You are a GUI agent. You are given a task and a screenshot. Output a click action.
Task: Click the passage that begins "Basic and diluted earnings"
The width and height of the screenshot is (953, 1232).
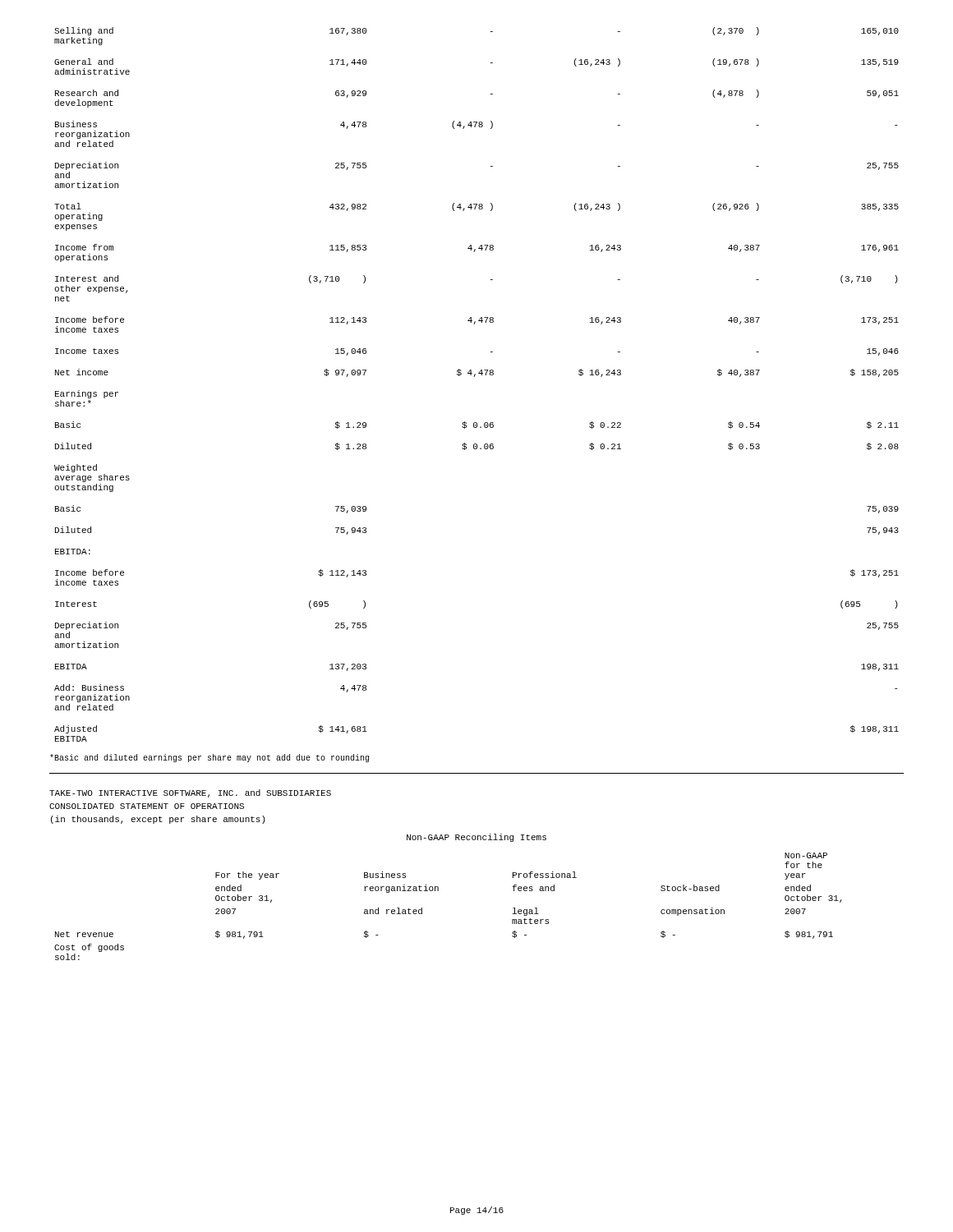[x=210, y=758]
